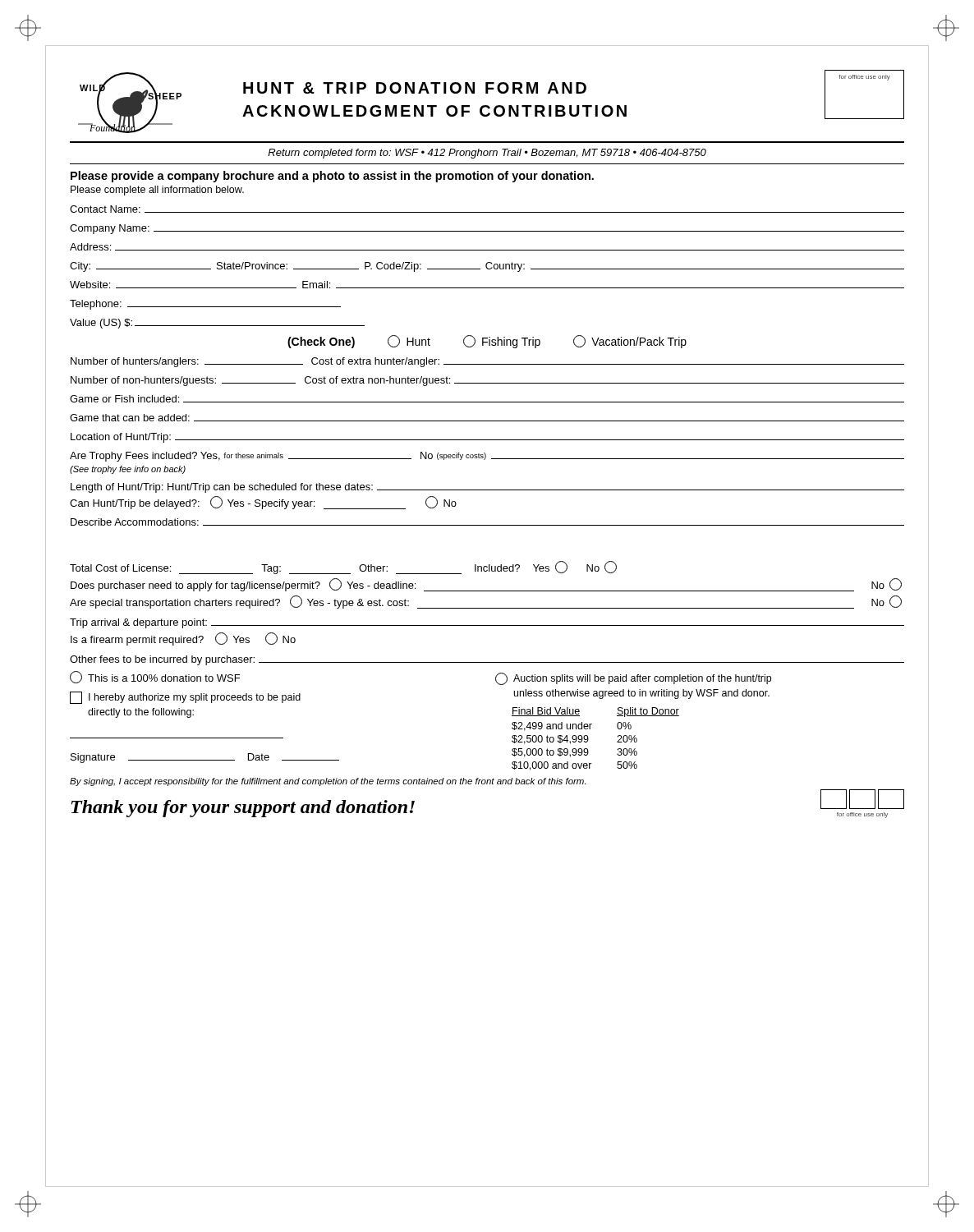
Task: Locate the text that reads "Thank you for your support and donation!"
Action: [x=243, y=807]
